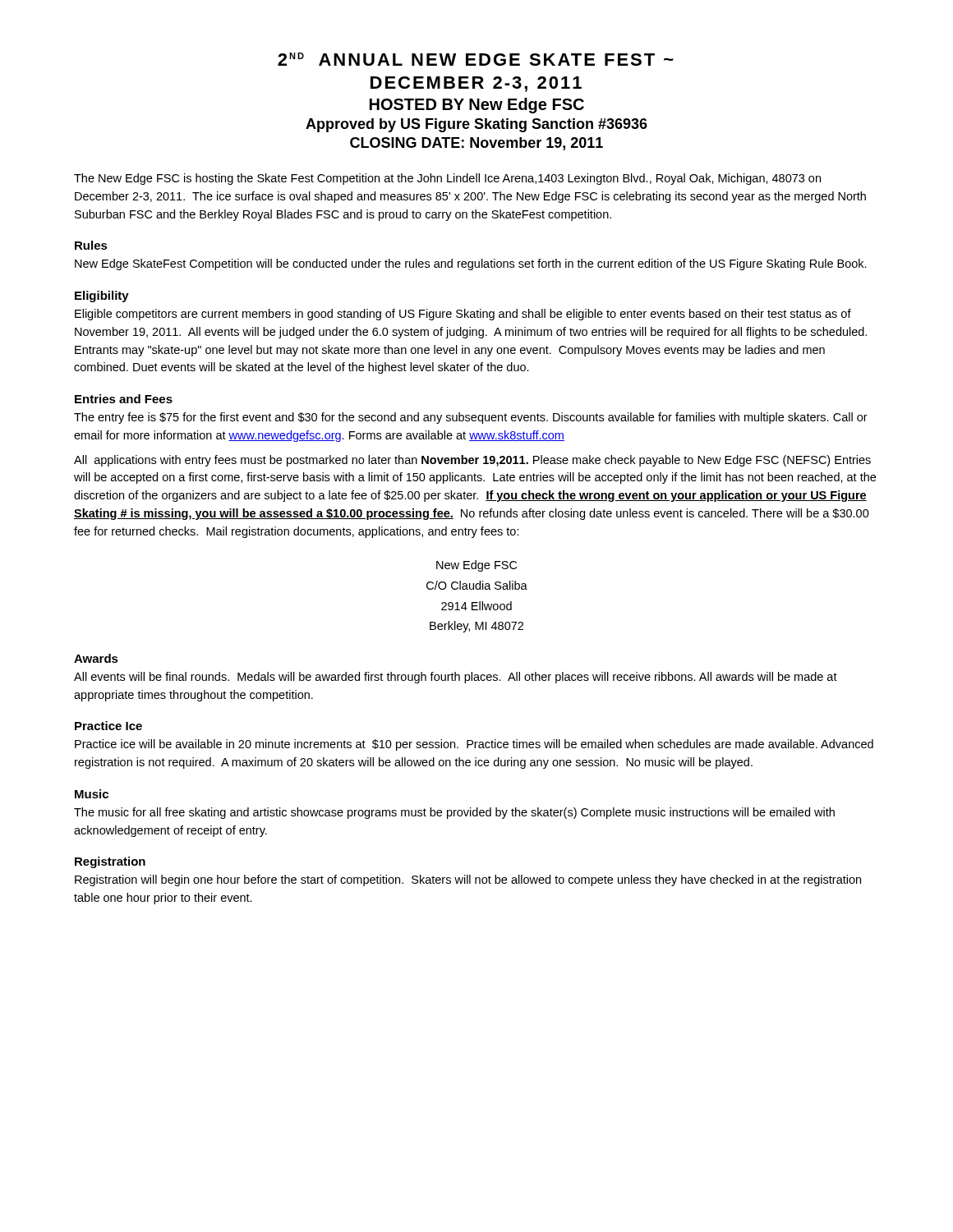Find the text block that says "New Edge FSC C/O Claudia Saliba 2914 Ellwood"
Screen dimensions: 1232x953
tap(476, 596)
